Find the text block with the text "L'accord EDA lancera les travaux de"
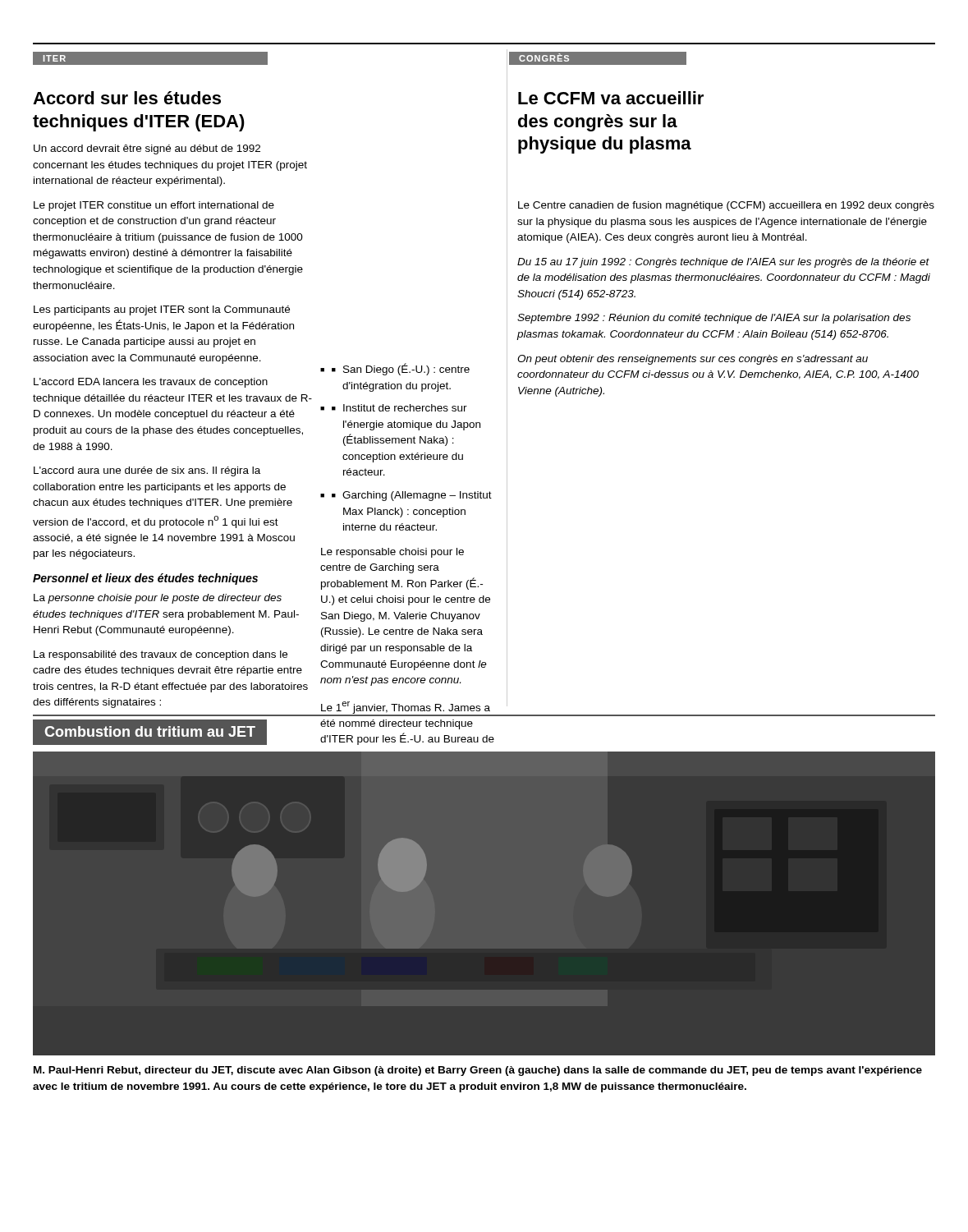 (x=172, y=414)
